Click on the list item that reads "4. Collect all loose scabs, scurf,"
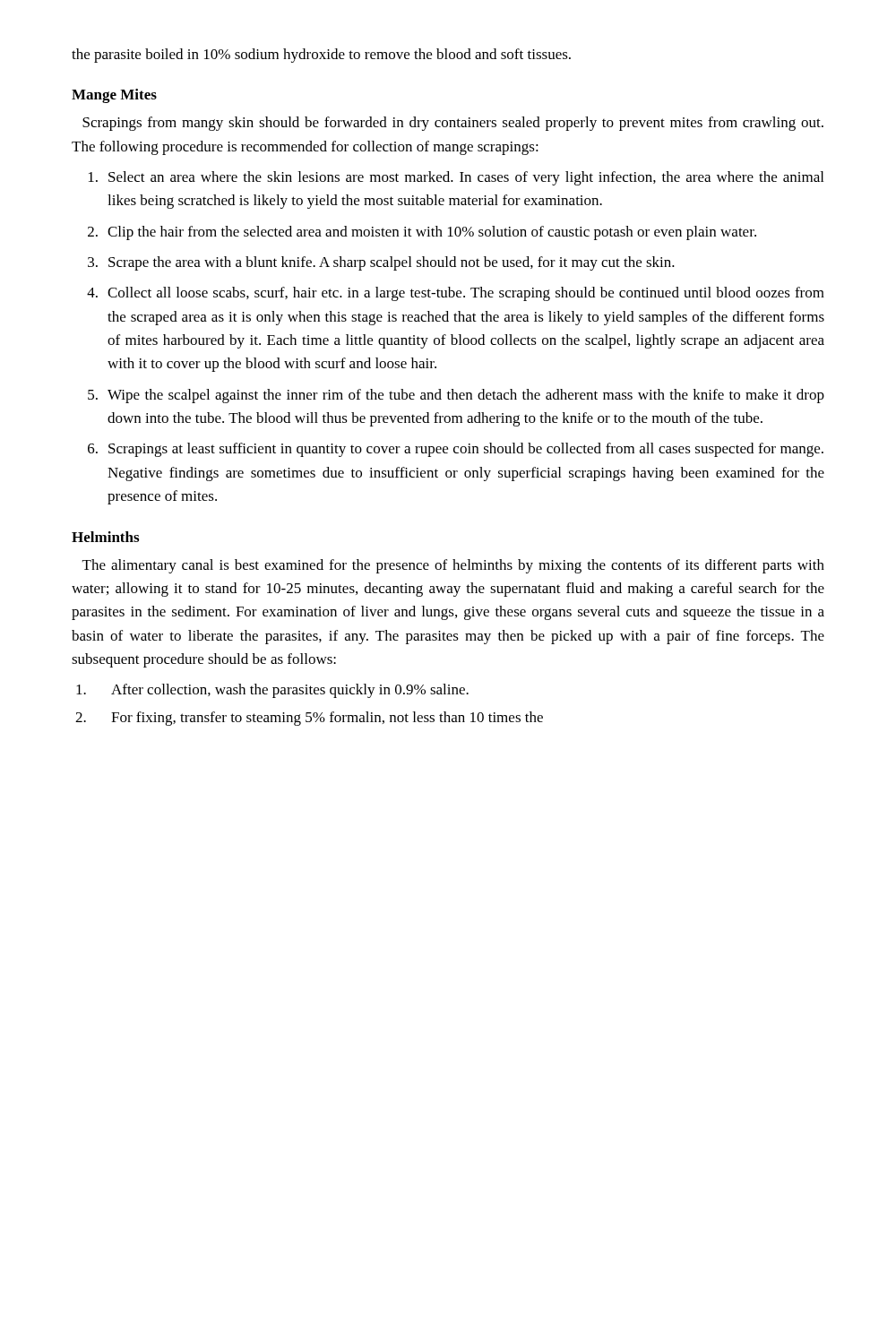 coord(448,329)
